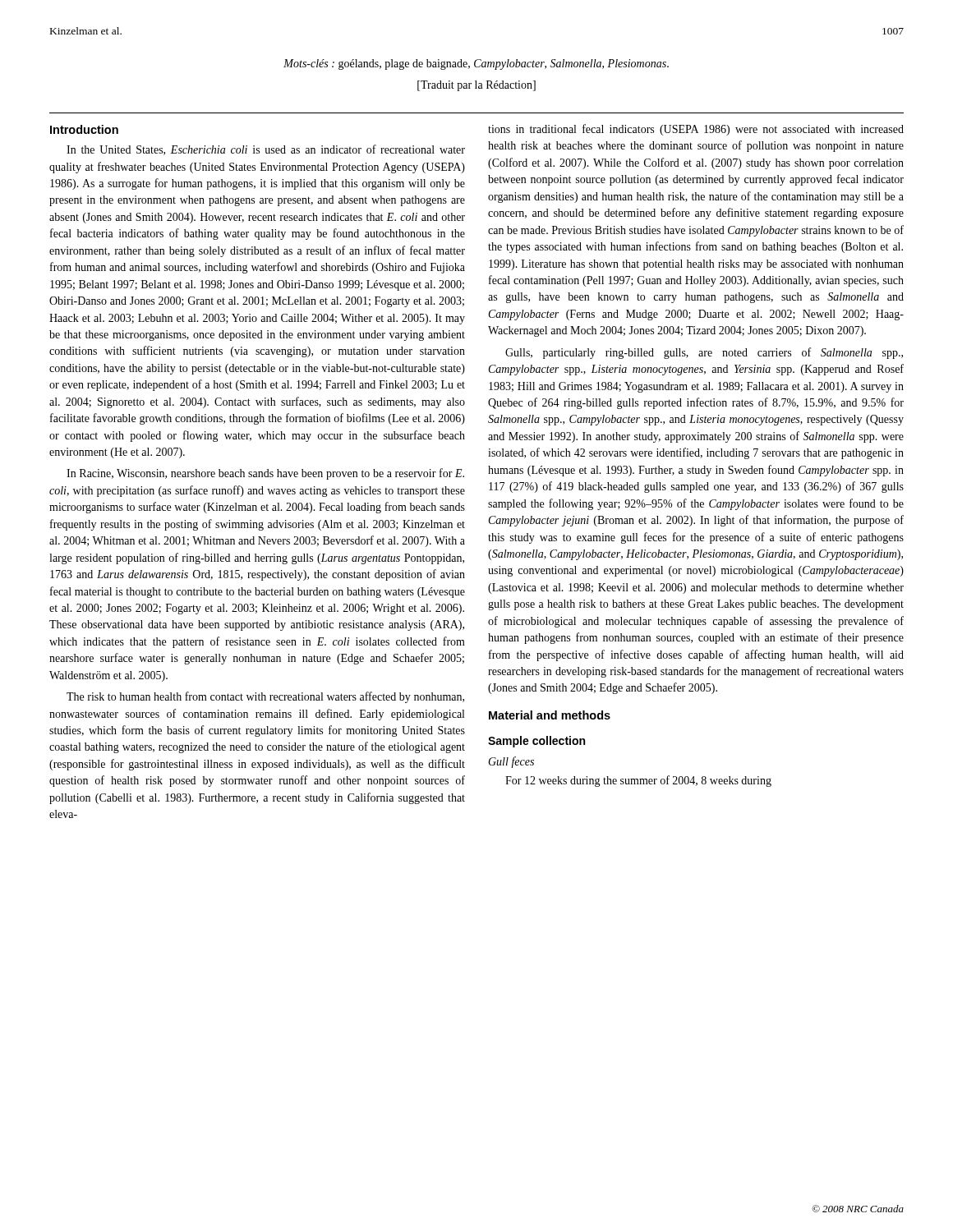
Task: Click where it says "Gull feces"
Action: click(x=511, y=762)
